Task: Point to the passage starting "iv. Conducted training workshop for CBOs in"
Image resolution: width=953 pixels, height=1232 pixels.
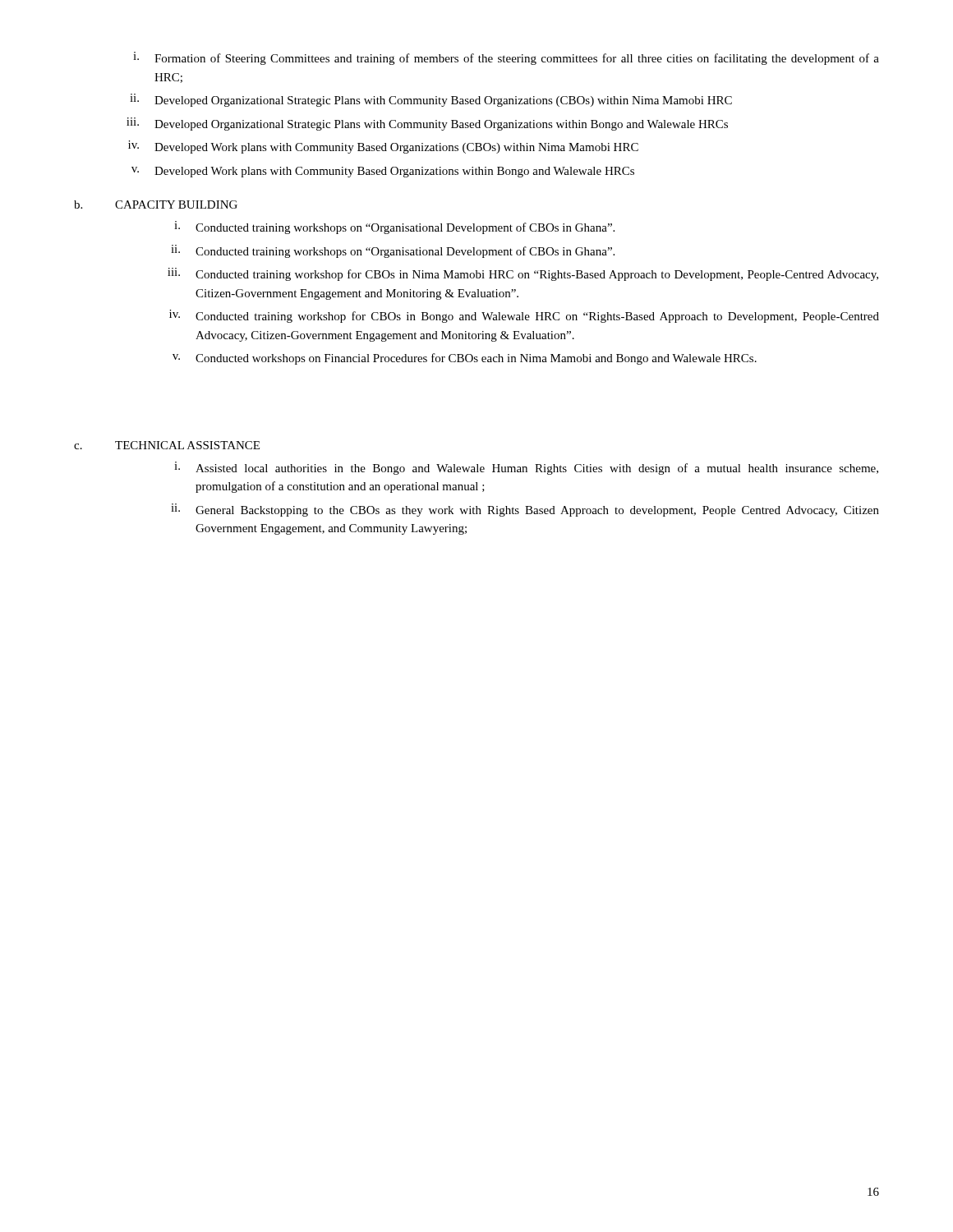Action: [x=497, y=326]
